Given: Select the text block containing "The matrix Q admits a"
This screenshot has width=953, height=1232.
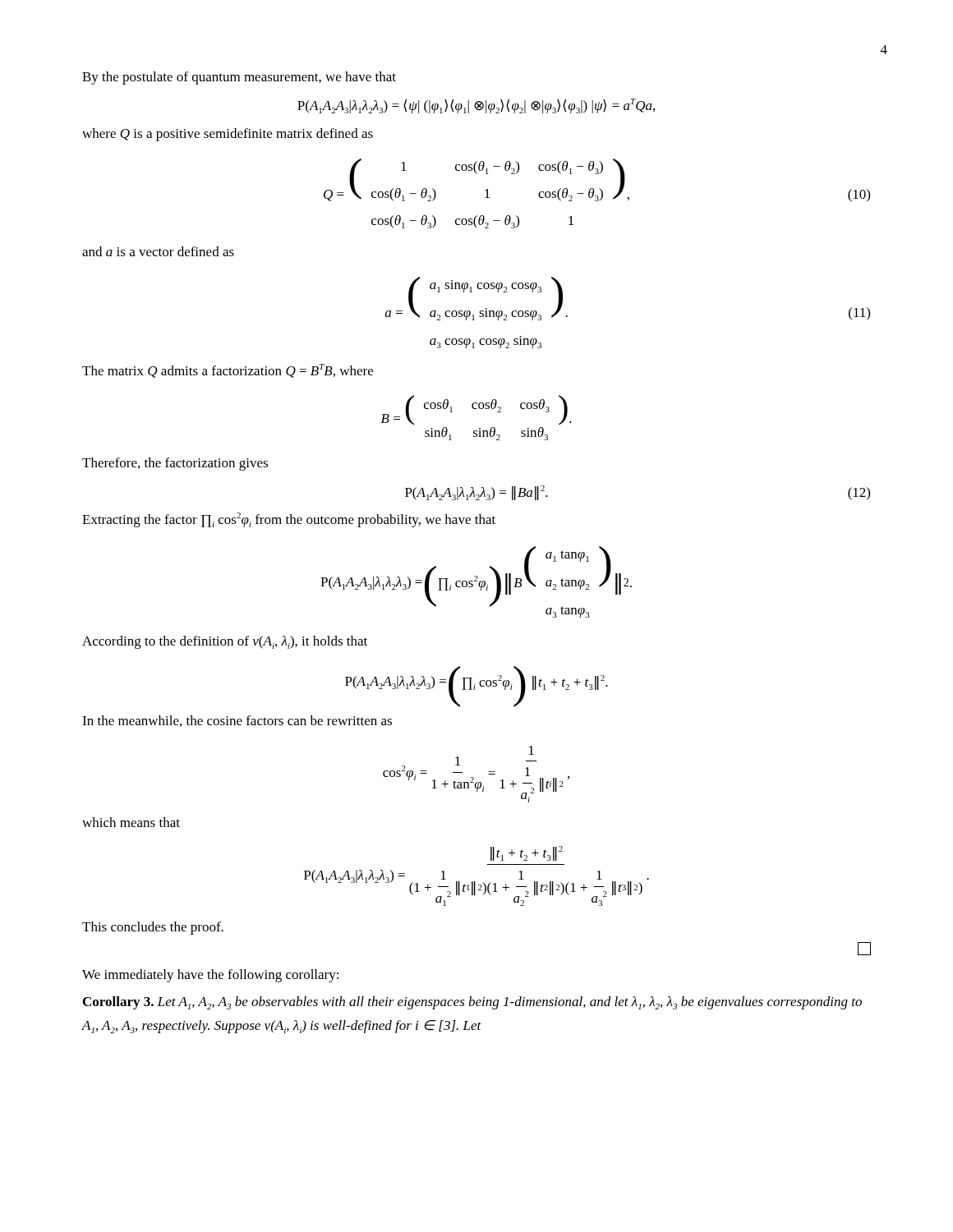Looking at the screenshot, I should [228, 371].
